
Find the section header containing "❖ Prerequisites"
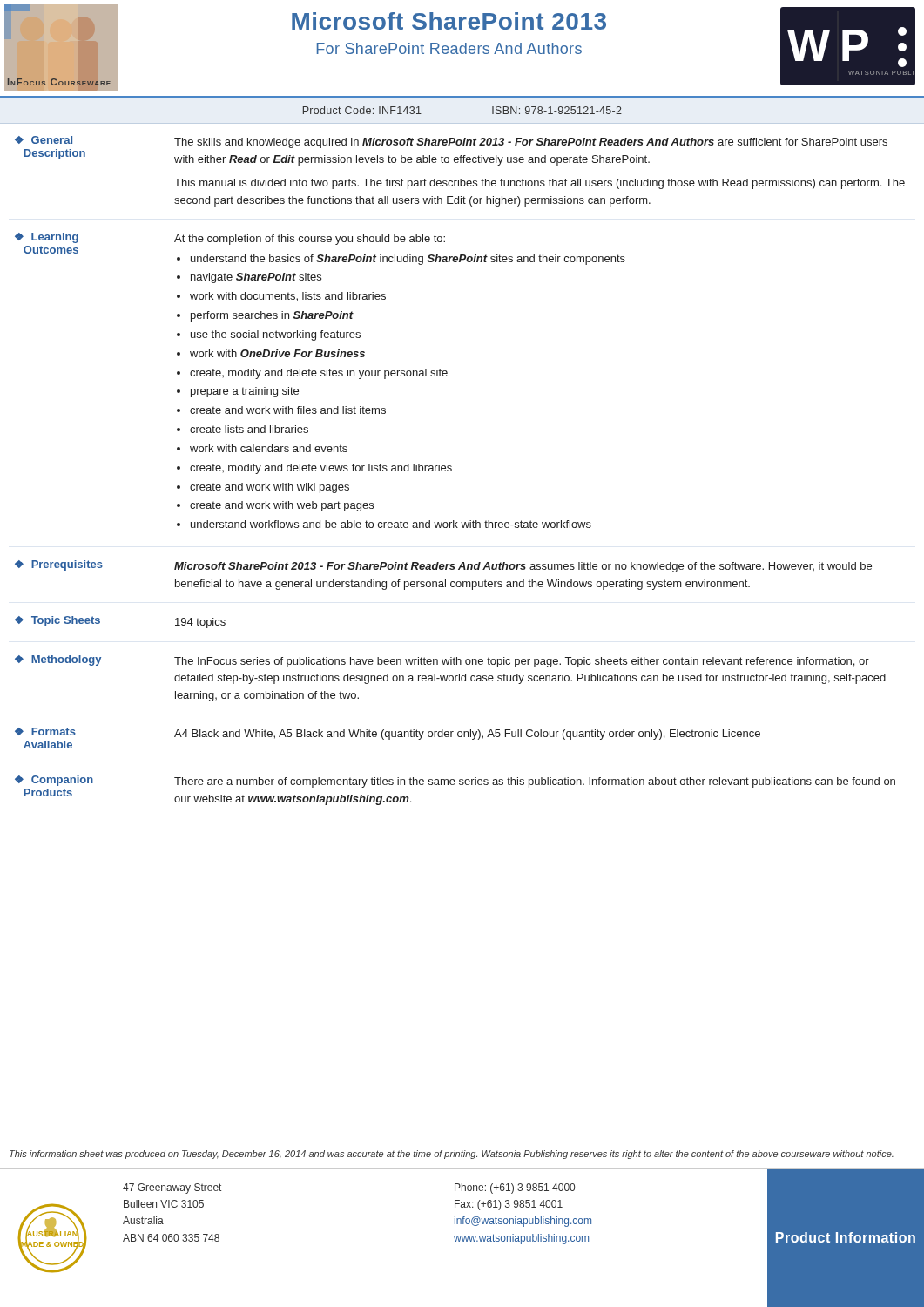pyautogui.click(x=58, y=564)
